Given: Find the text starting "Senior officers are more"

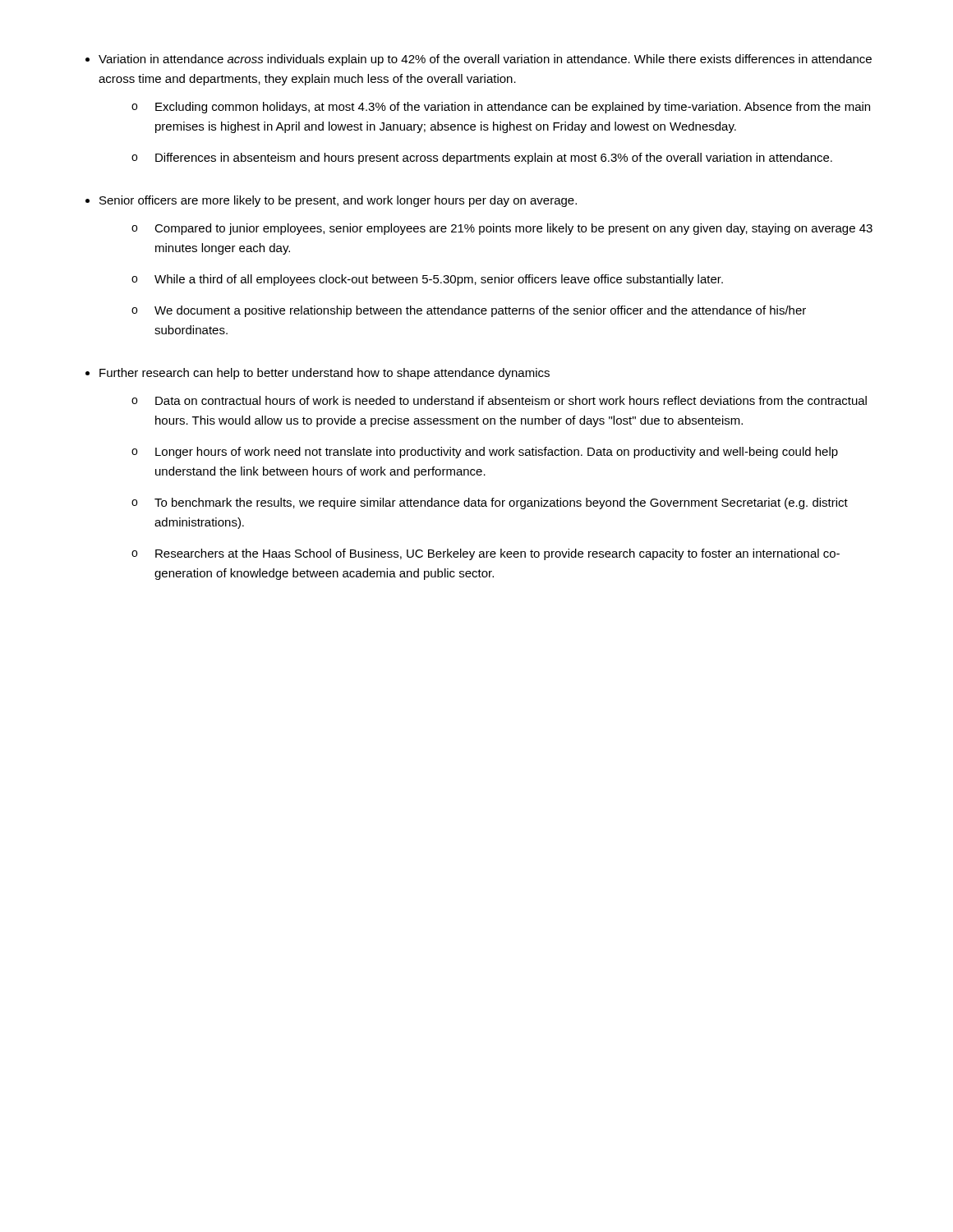Looking at the screenshot, I should pos(489,267).
